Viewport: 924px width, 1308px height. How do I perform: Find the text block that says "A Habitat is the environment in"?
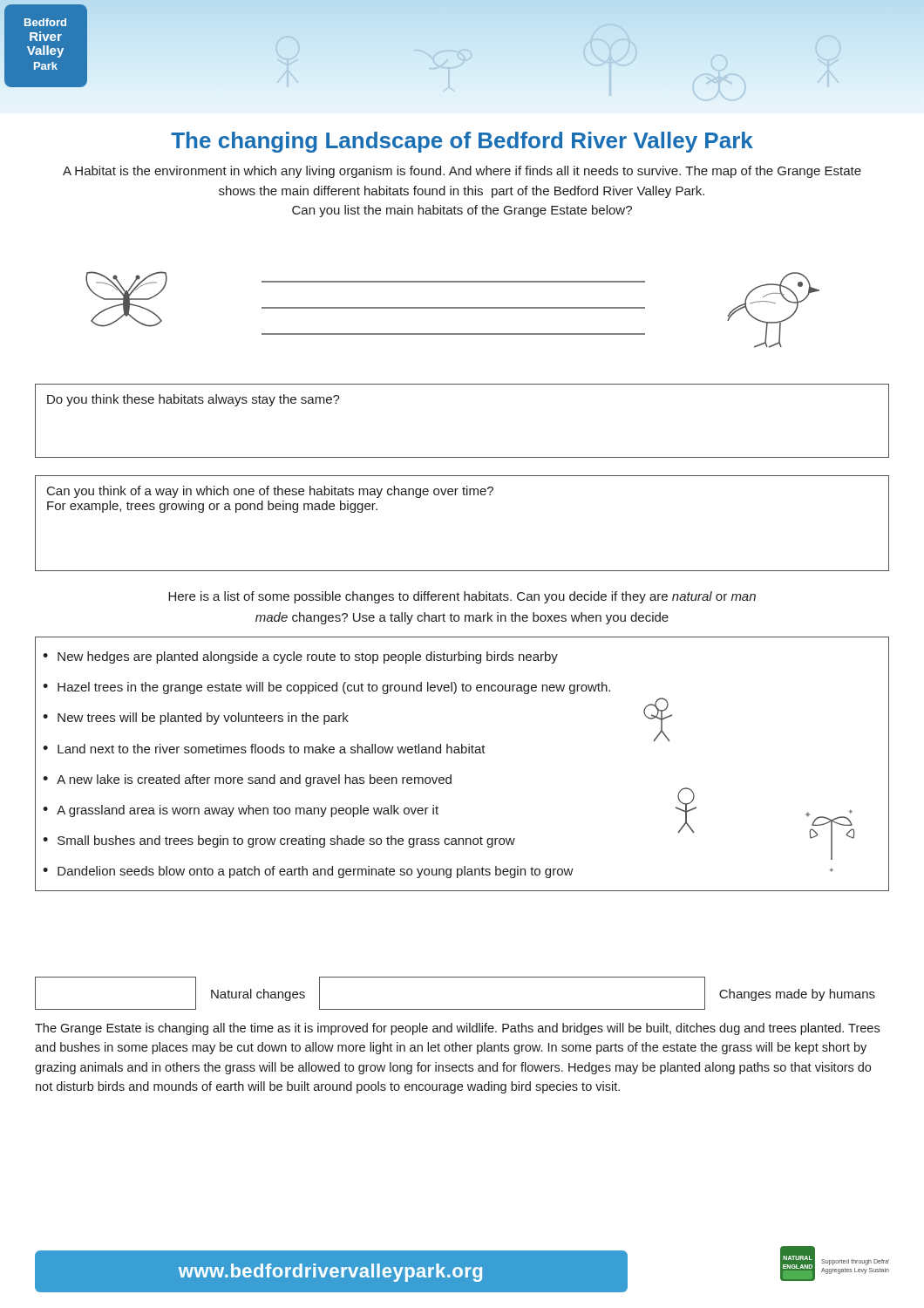pyautogui.click(x=462, y=190)
